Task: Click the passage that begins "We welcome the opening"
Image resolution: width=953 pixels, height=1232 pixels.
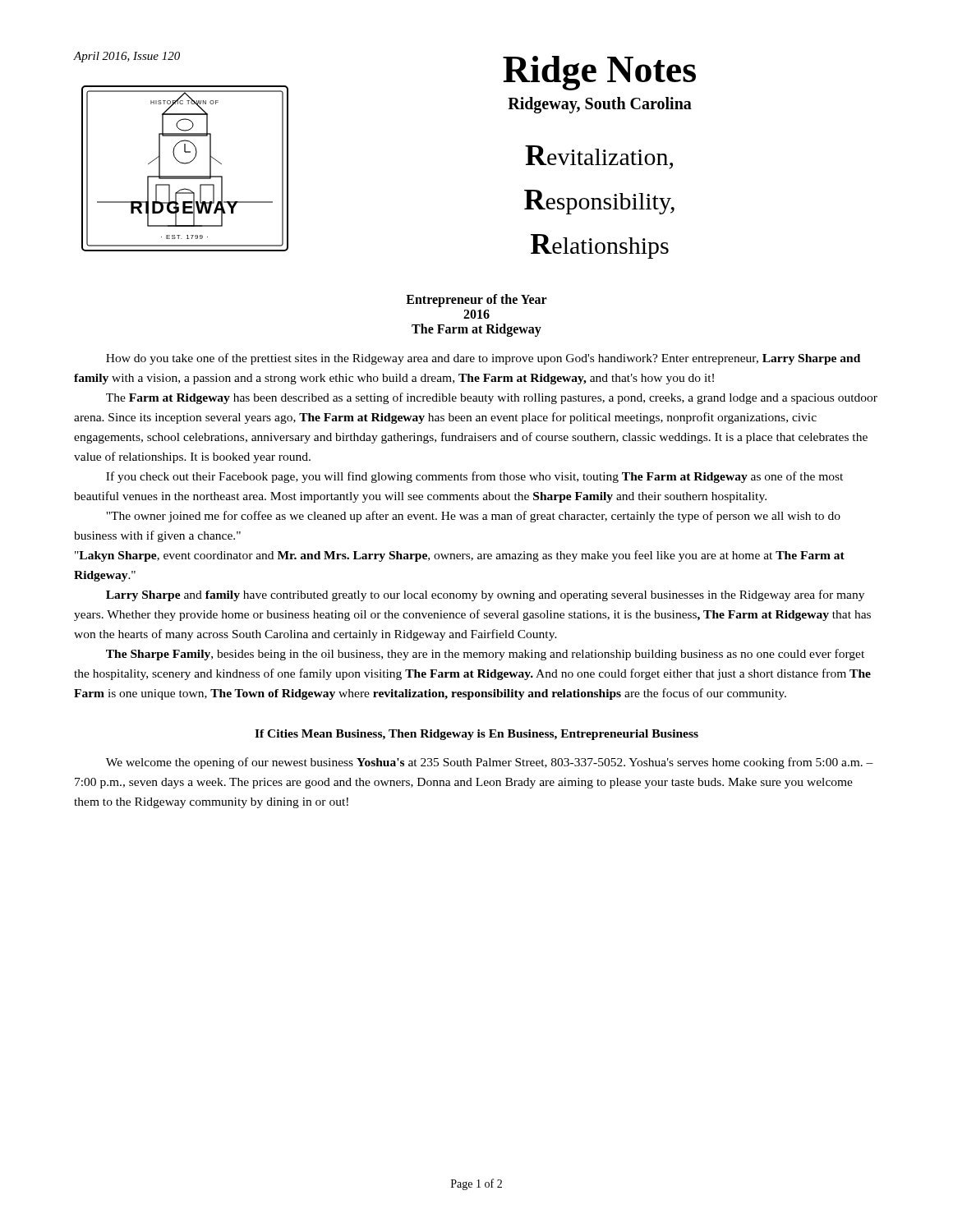Action: [476, 782]
